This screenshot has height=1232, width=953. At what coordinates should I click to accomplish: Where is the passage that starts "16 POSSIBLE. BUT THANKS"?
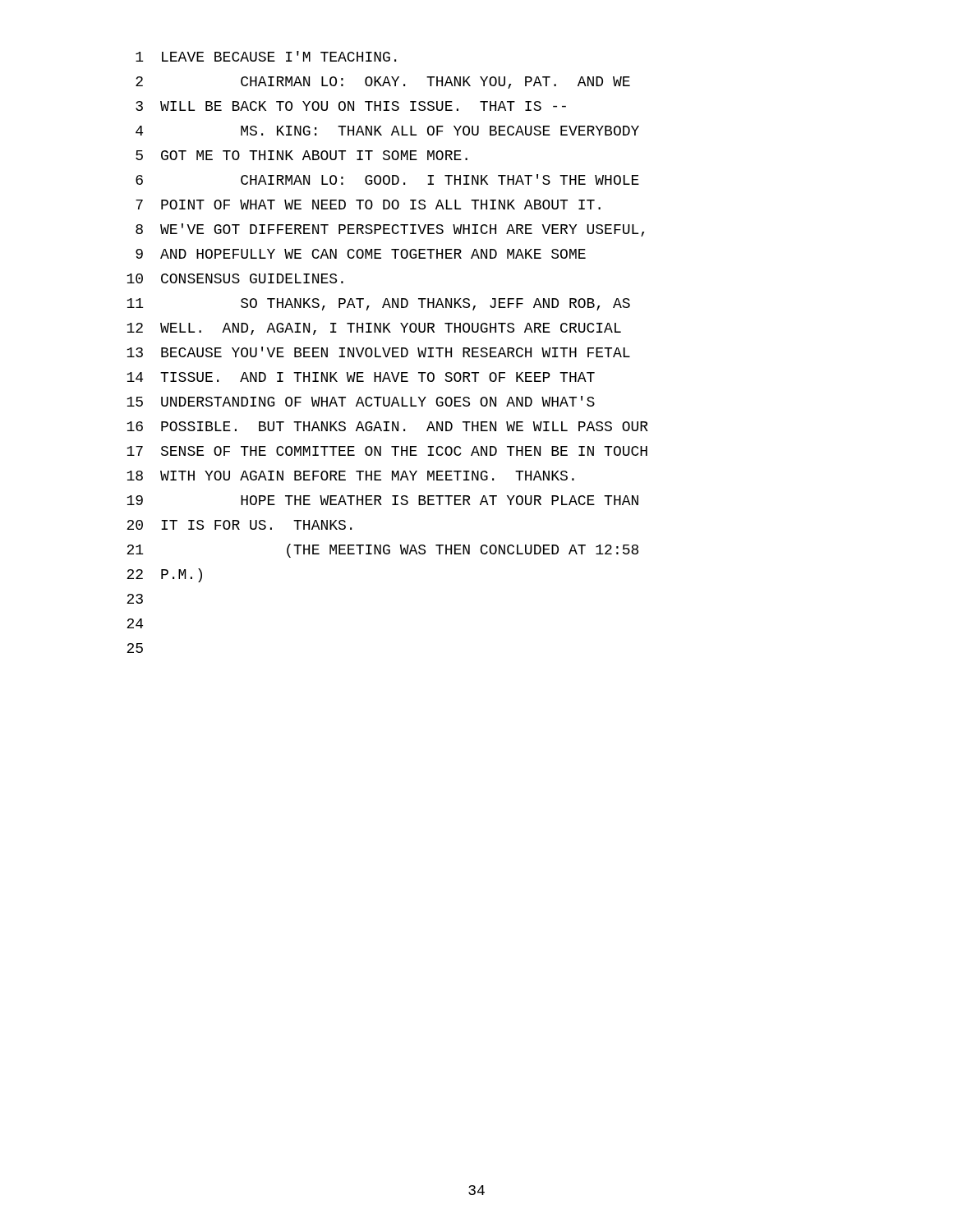click(493, 427)
